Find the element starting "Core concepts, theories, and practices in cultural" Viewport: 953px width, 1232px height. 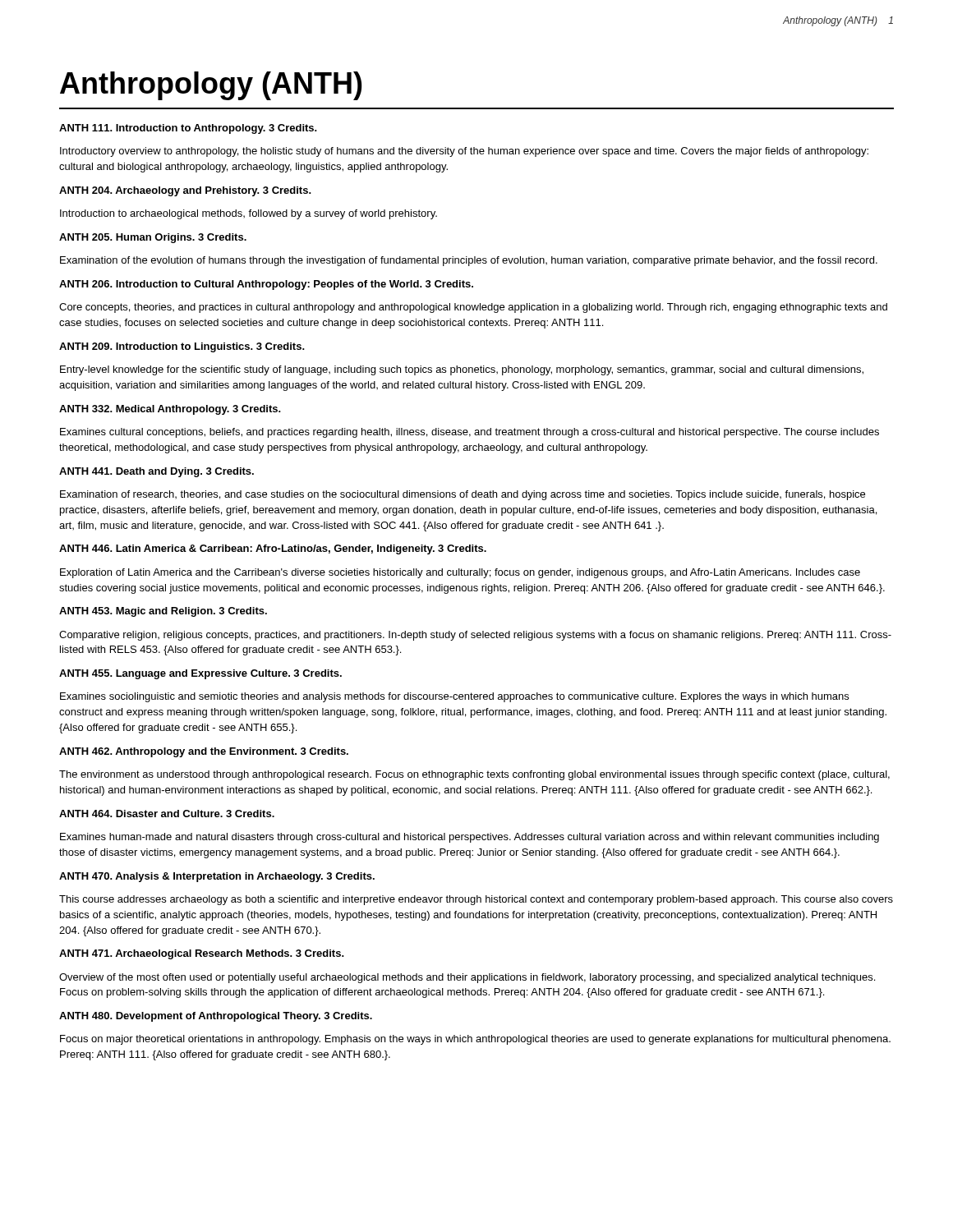(x=476, y=316)
